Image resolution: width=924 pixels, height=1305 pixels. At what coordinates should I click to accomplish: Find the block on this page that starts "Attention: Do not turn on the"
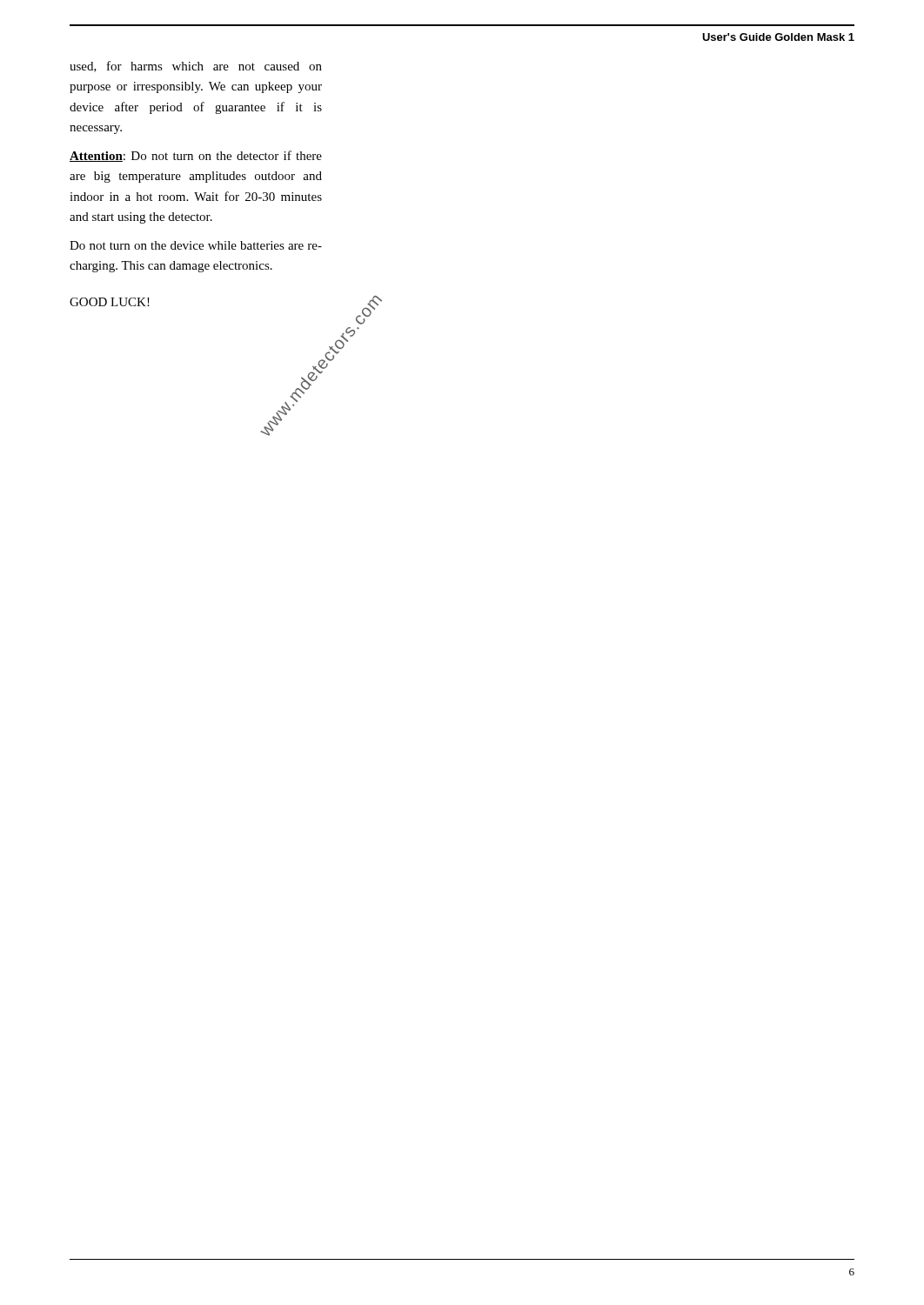pos(196,186)
